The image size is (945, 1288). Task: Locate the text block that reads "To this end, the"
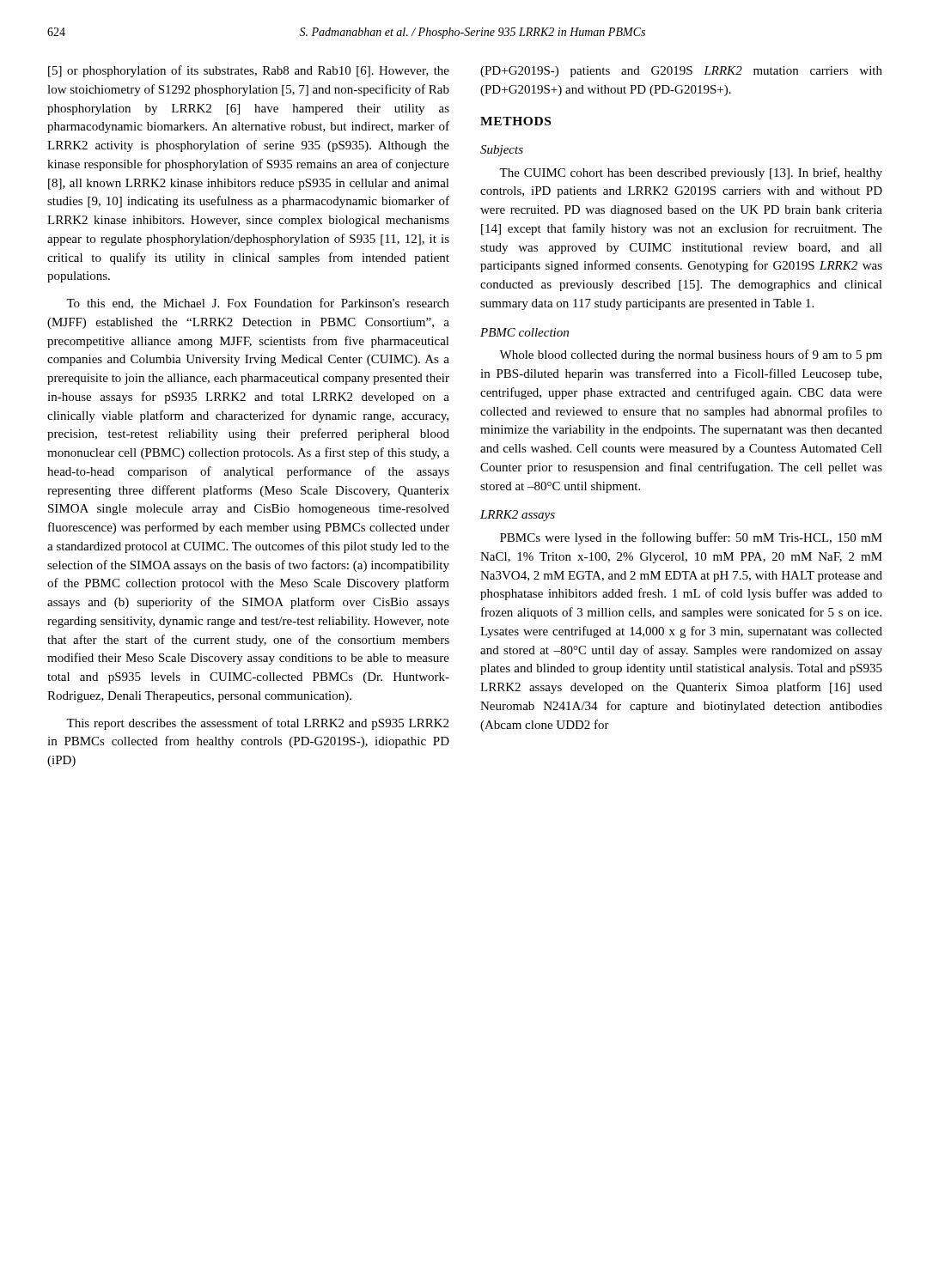[248, 500]
